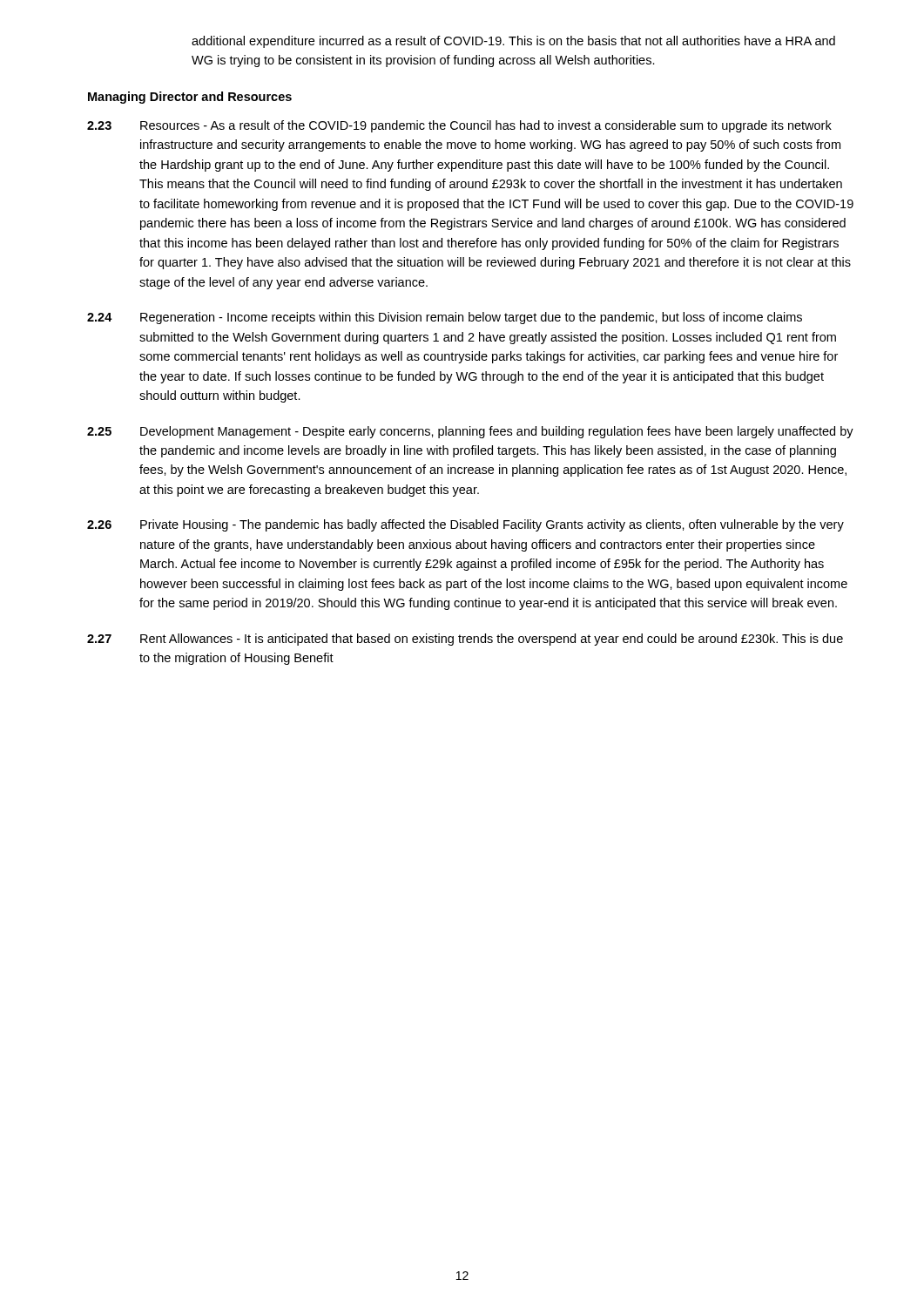Select the element starting "2.26 Private Housing - The"

(x=471, y=564)
